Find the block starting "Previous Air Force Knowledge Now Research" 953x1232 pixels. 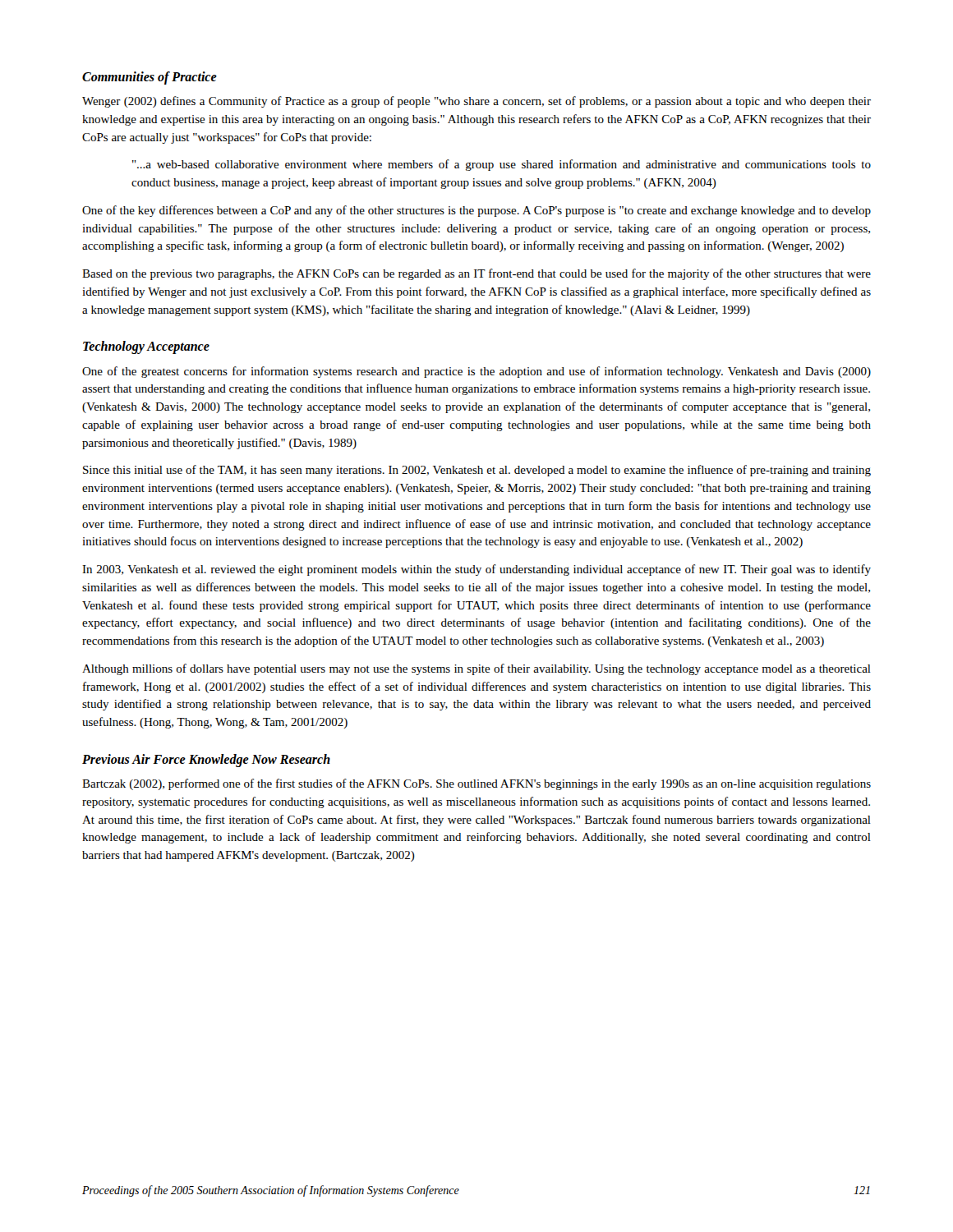tap(206, 759)
